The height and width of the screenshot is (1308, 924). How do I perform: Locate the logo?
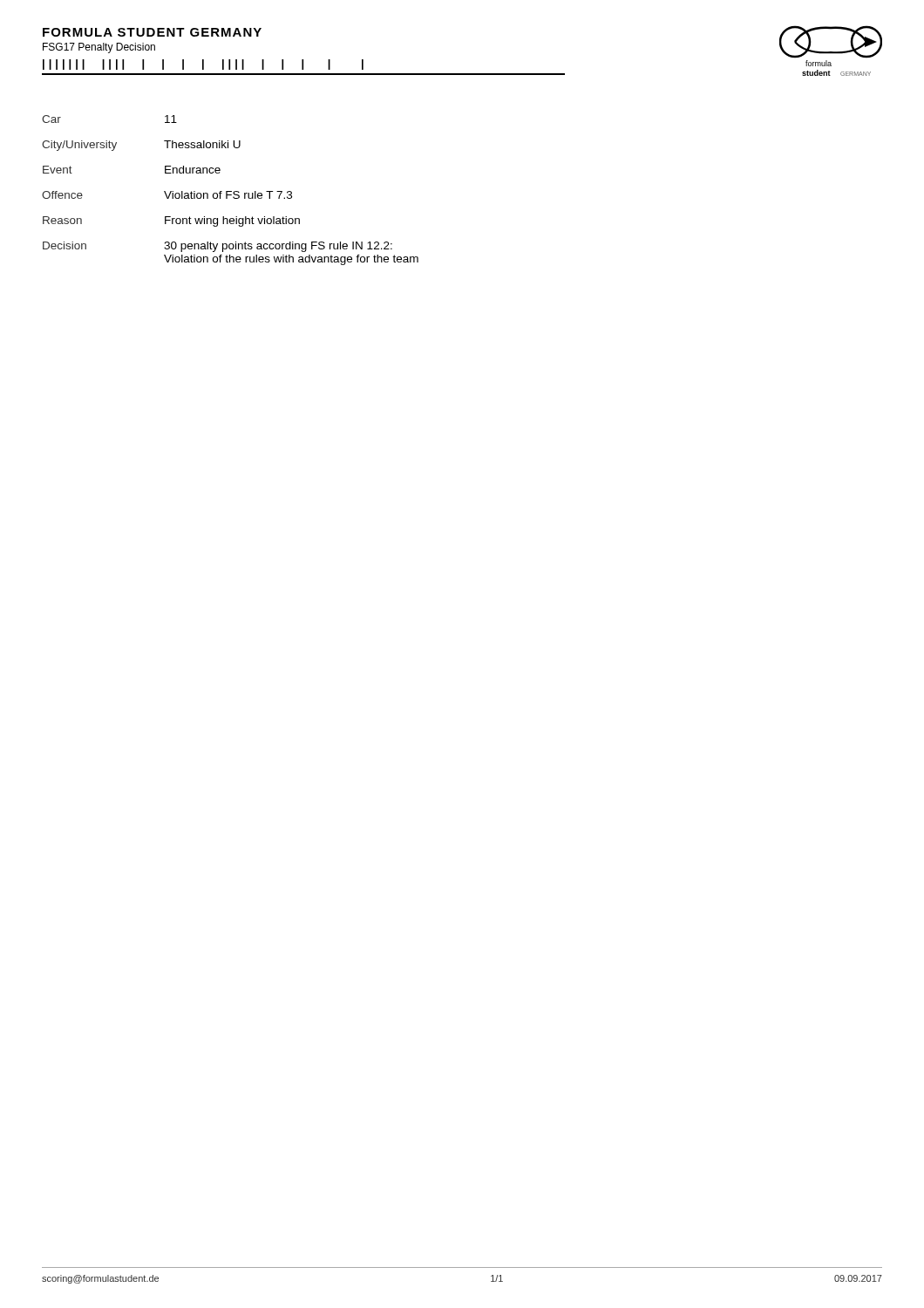(831, 49)
